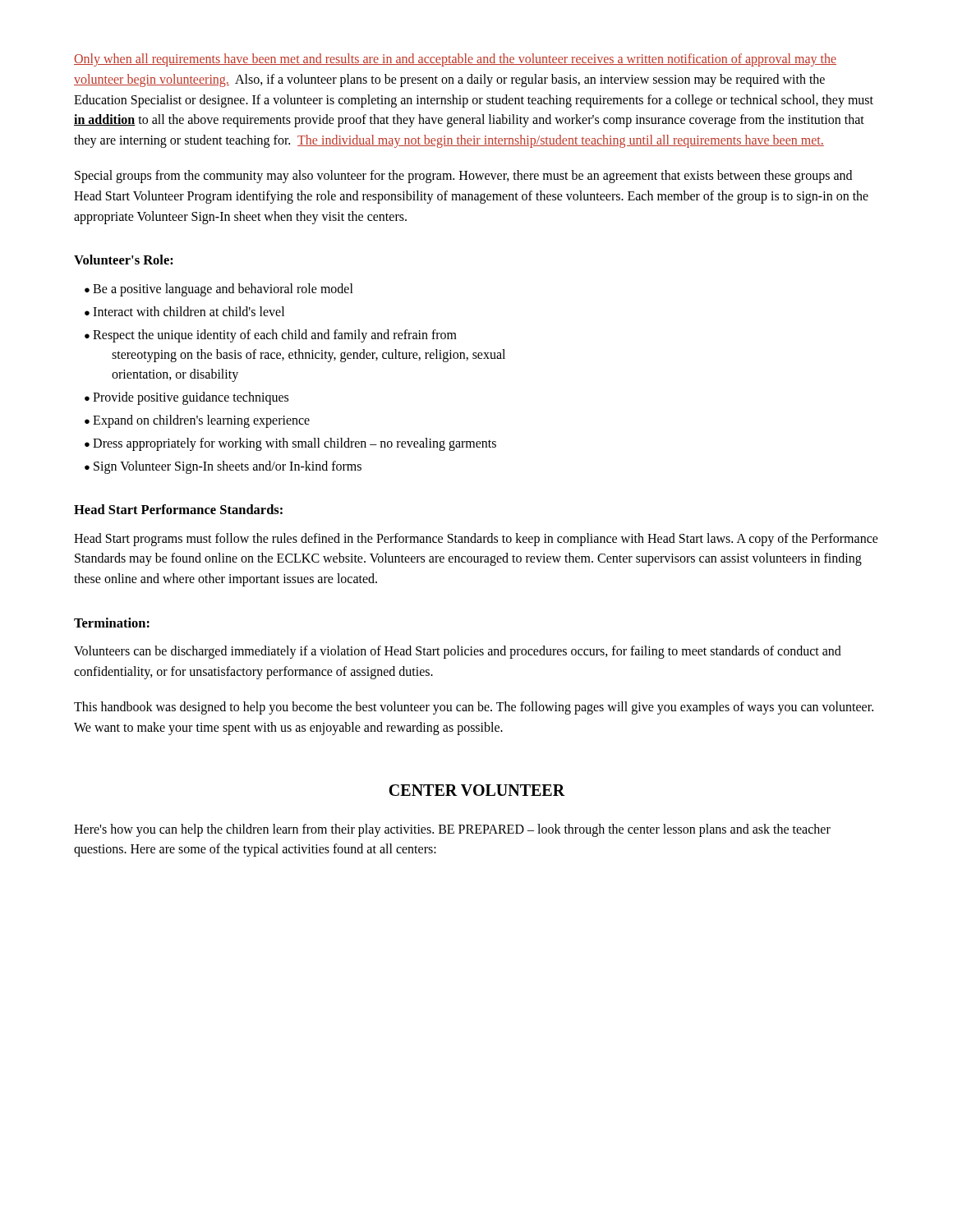Click on the region starting "CENTER VOLUNTEER"
Screen dimensions: 1232x953
(x=476, y=790)
